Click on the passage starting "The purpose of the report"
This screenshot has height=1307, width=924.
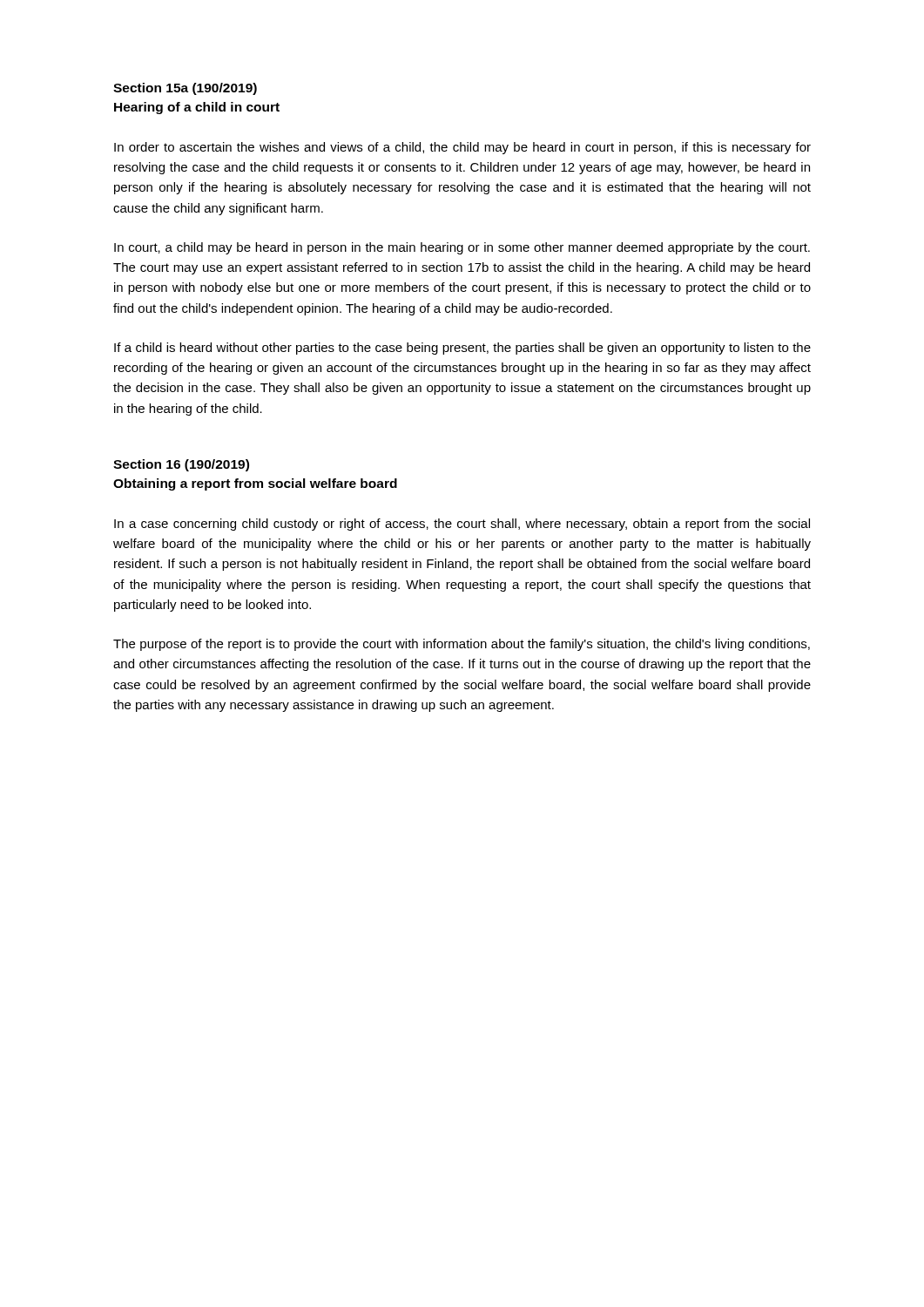pos(462,674)
